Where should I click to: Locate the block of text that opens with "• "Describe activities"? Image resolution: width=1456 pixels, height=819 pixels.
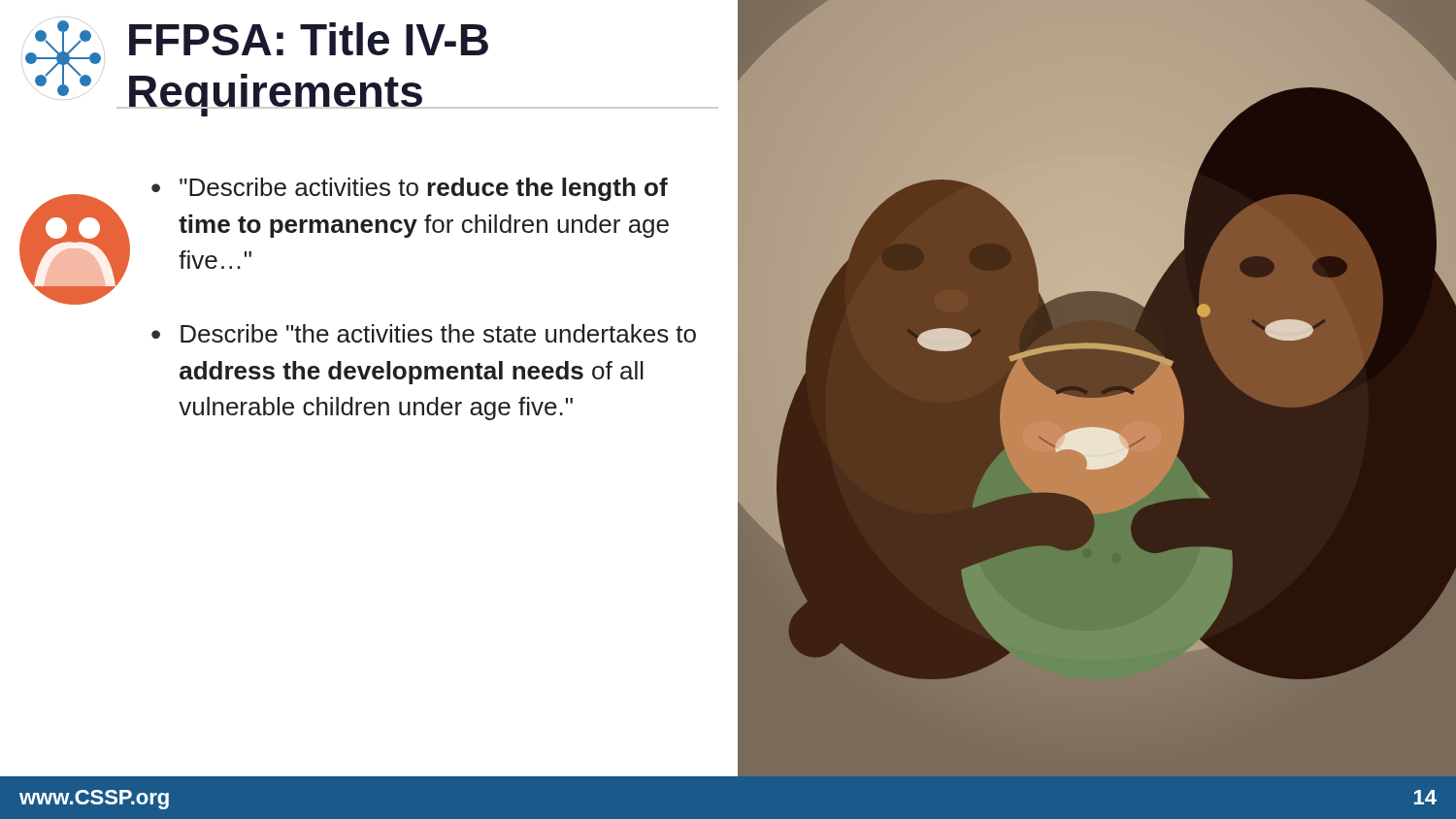pyautogui.click(x=432, y=225)
